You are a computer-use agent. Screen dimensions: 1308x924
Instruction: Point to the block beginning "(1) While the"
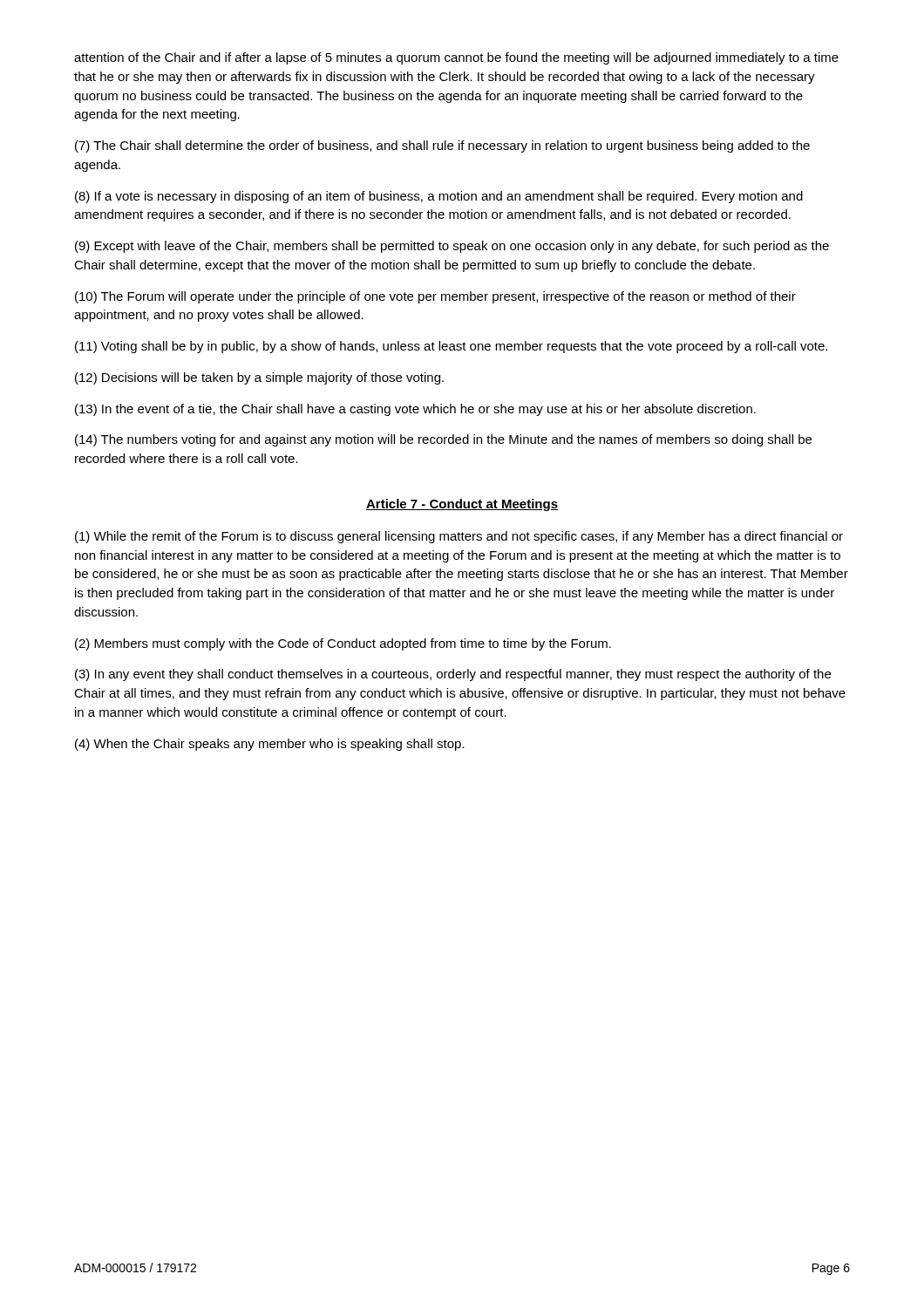pos(461,574)
